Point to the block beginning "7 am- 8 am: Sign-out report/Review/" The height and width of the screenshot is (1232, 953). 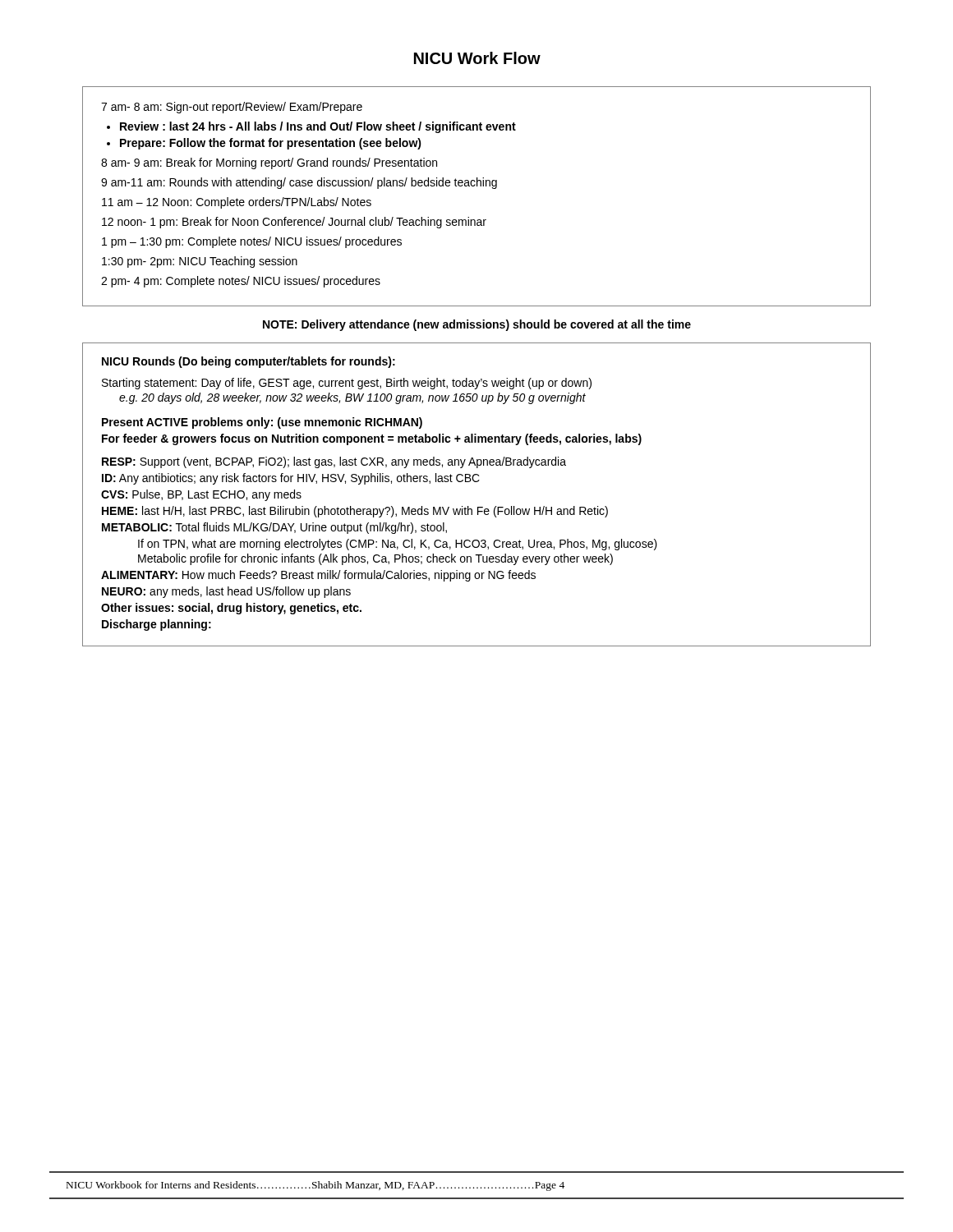coord(476,194)
